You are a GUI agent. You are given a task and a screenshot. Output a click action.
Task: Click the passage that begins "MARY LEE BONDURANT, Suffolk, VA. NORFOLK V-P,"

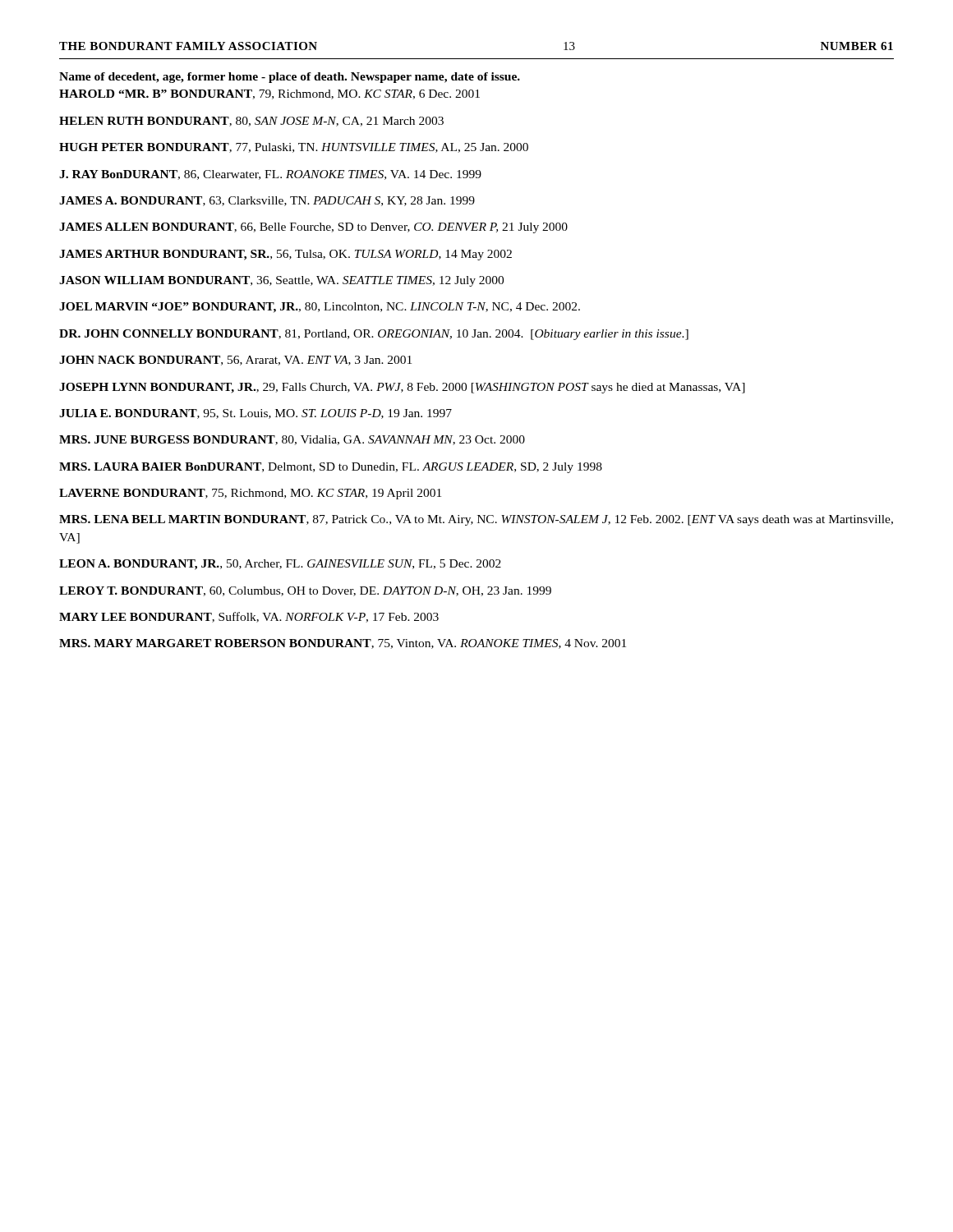coord(249,616)
